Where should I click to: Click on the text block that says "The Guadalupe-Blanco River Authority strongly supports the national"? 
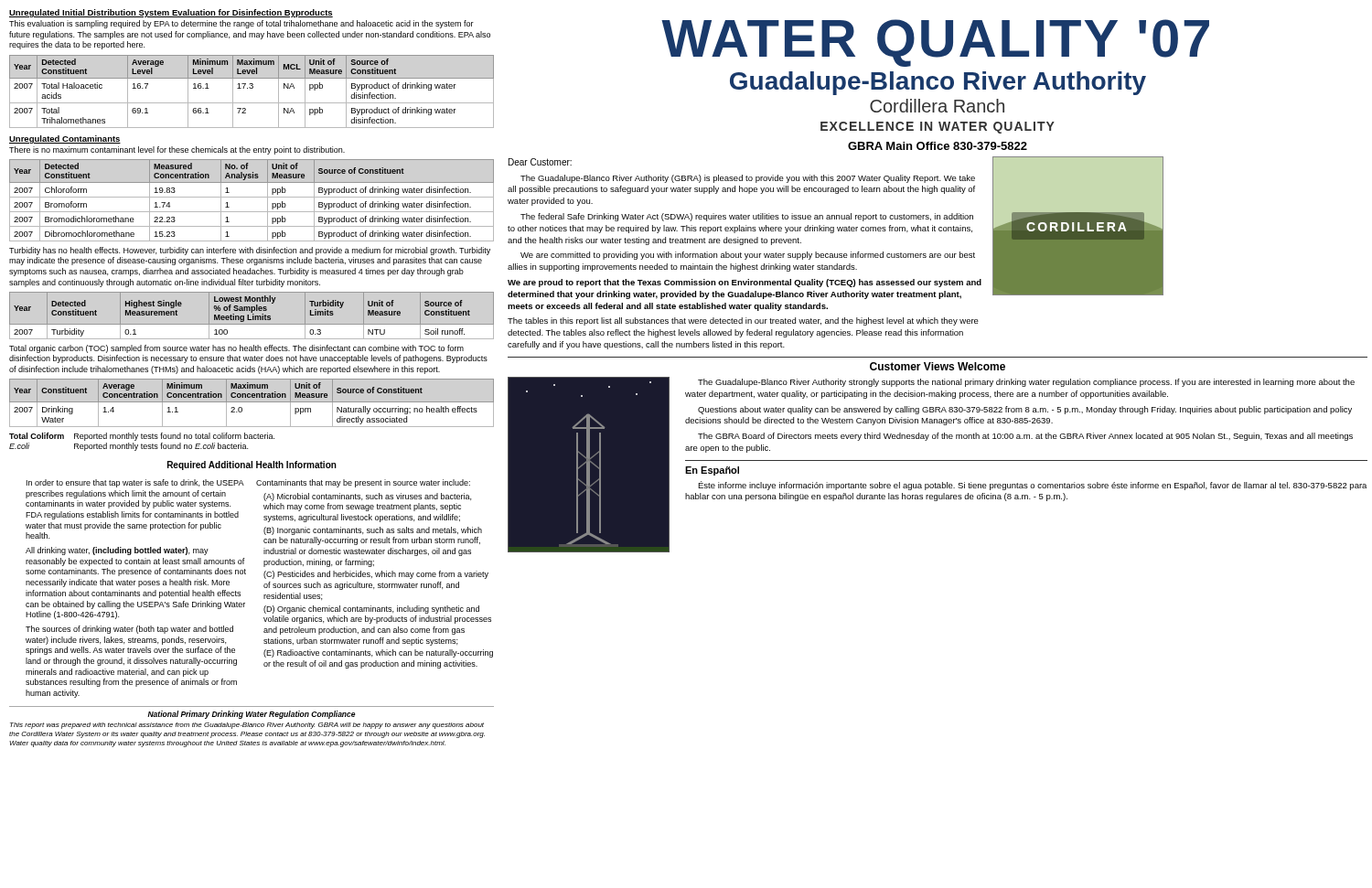(x=1020, y=388)
